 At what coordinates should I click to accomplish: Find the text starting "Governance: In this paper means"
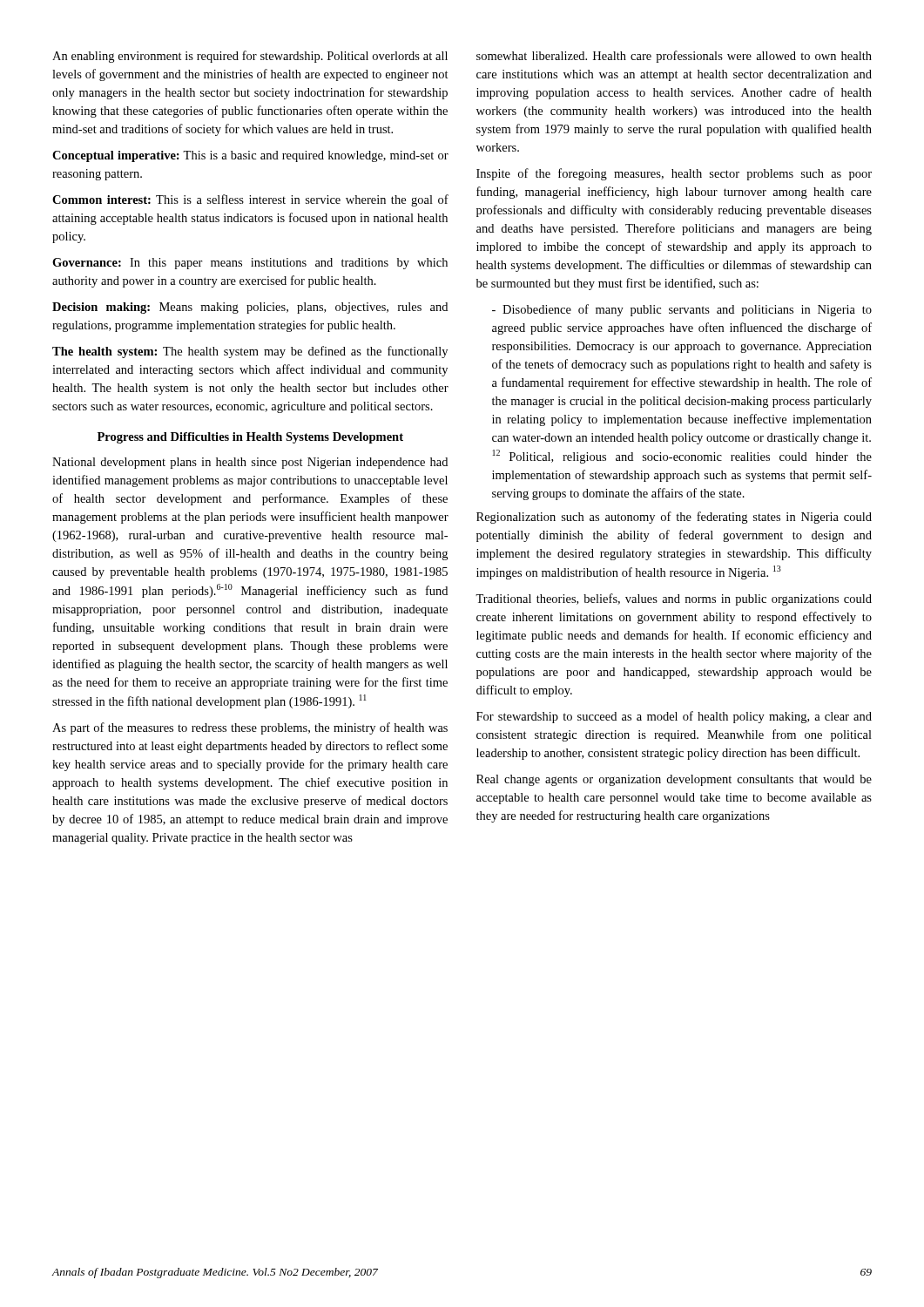250,272
